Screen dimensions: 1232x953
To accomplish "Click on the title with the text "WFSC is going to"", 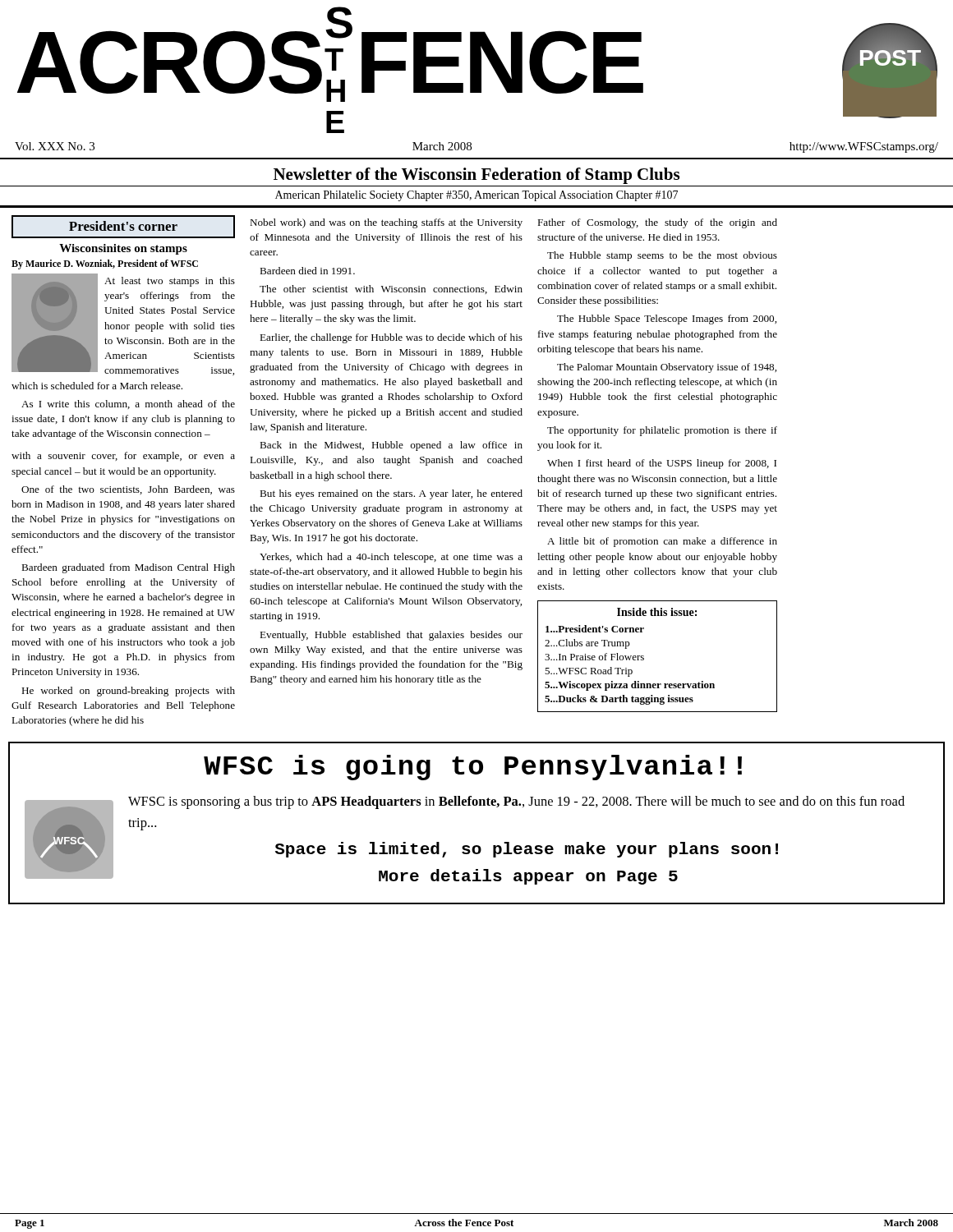I will tap(476, 767).
